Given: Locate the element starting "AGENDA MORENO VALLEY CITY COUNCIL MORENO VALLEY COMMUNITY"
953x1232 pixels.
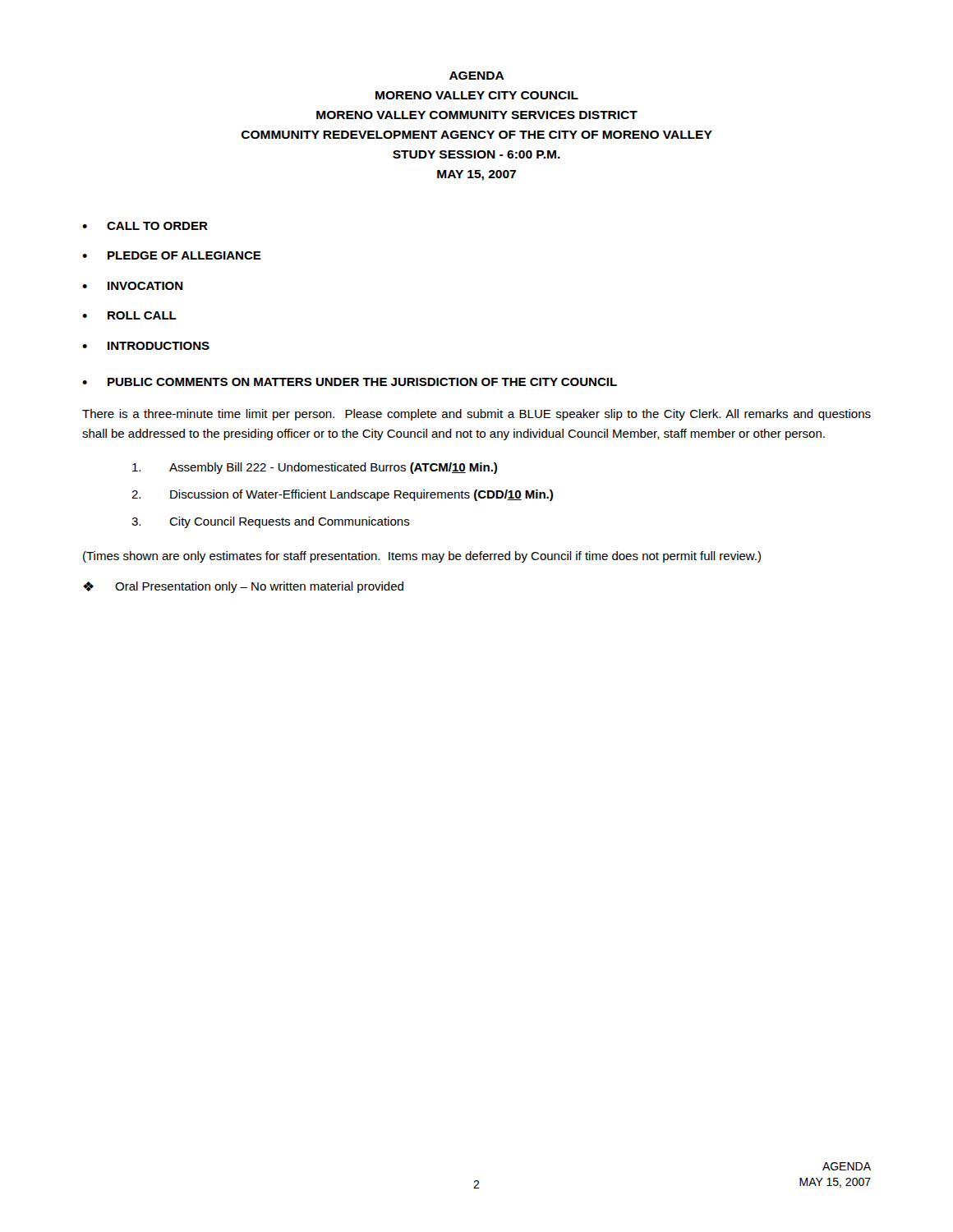Looking at the screenshot, I should (x=476, y=125).
